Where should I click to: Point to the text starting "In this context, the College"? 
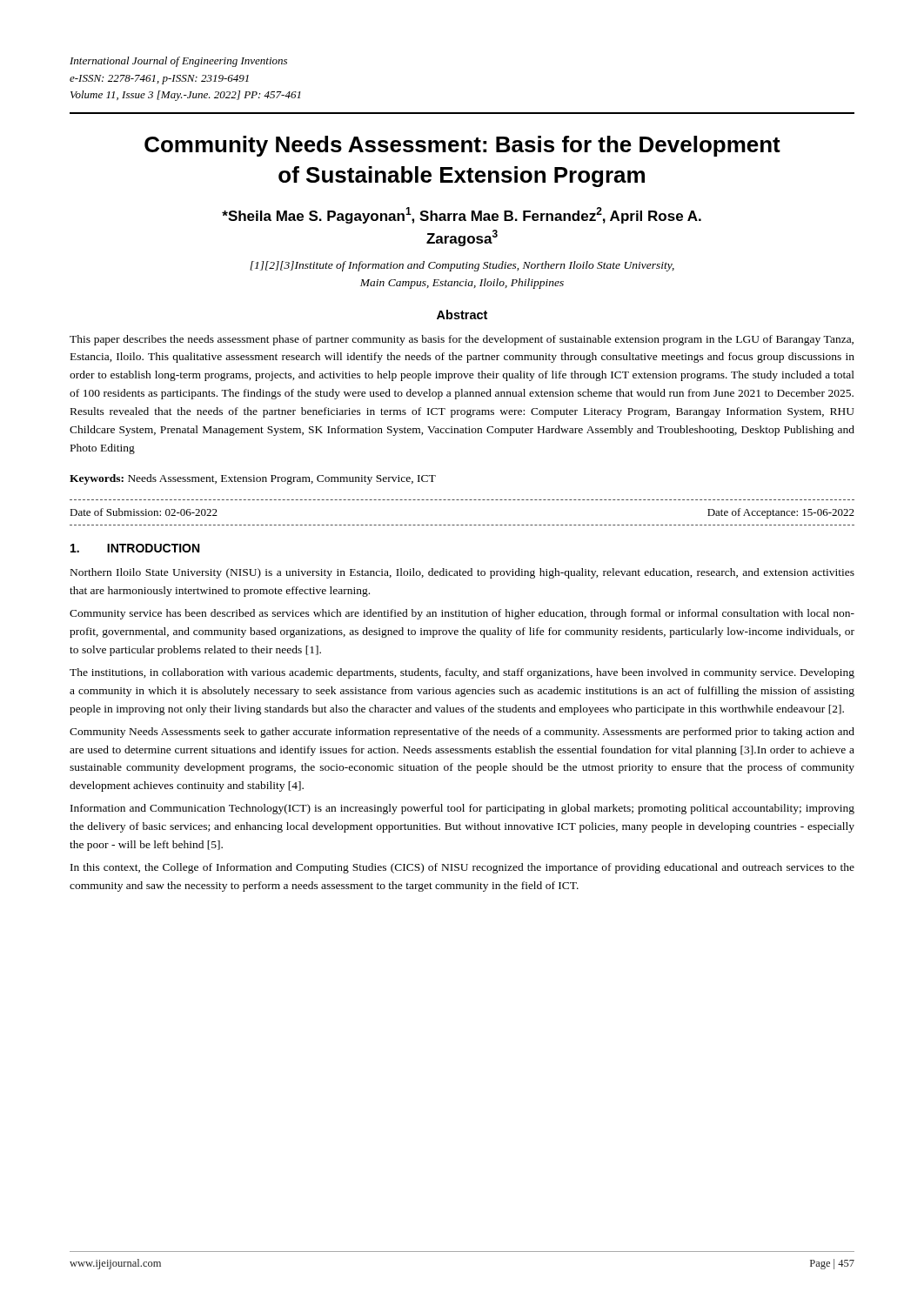[x=462, y=876]
